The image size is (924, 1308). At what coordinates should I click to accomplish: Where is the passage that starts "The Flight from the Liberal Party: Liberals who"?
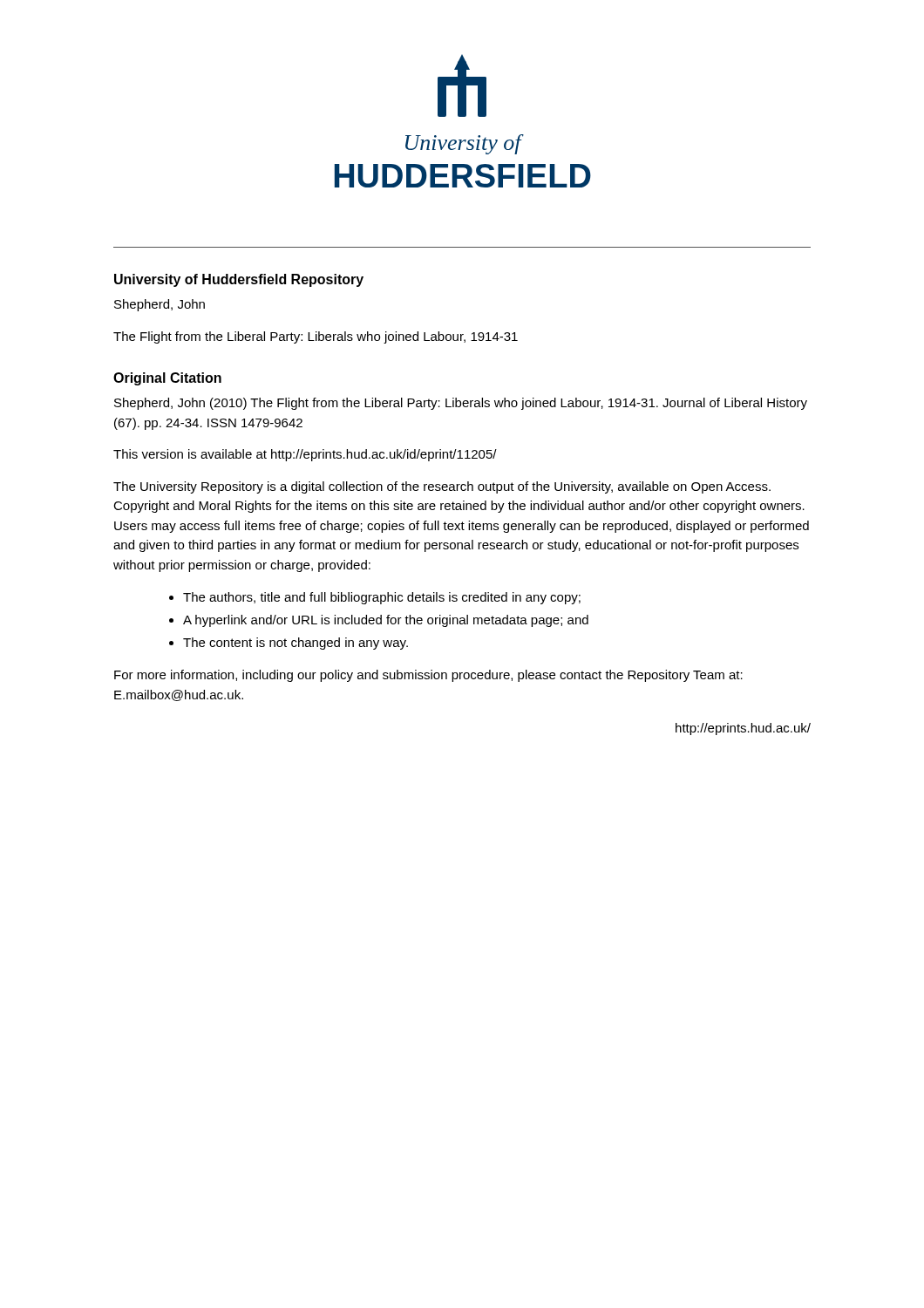tap(316, 336)
